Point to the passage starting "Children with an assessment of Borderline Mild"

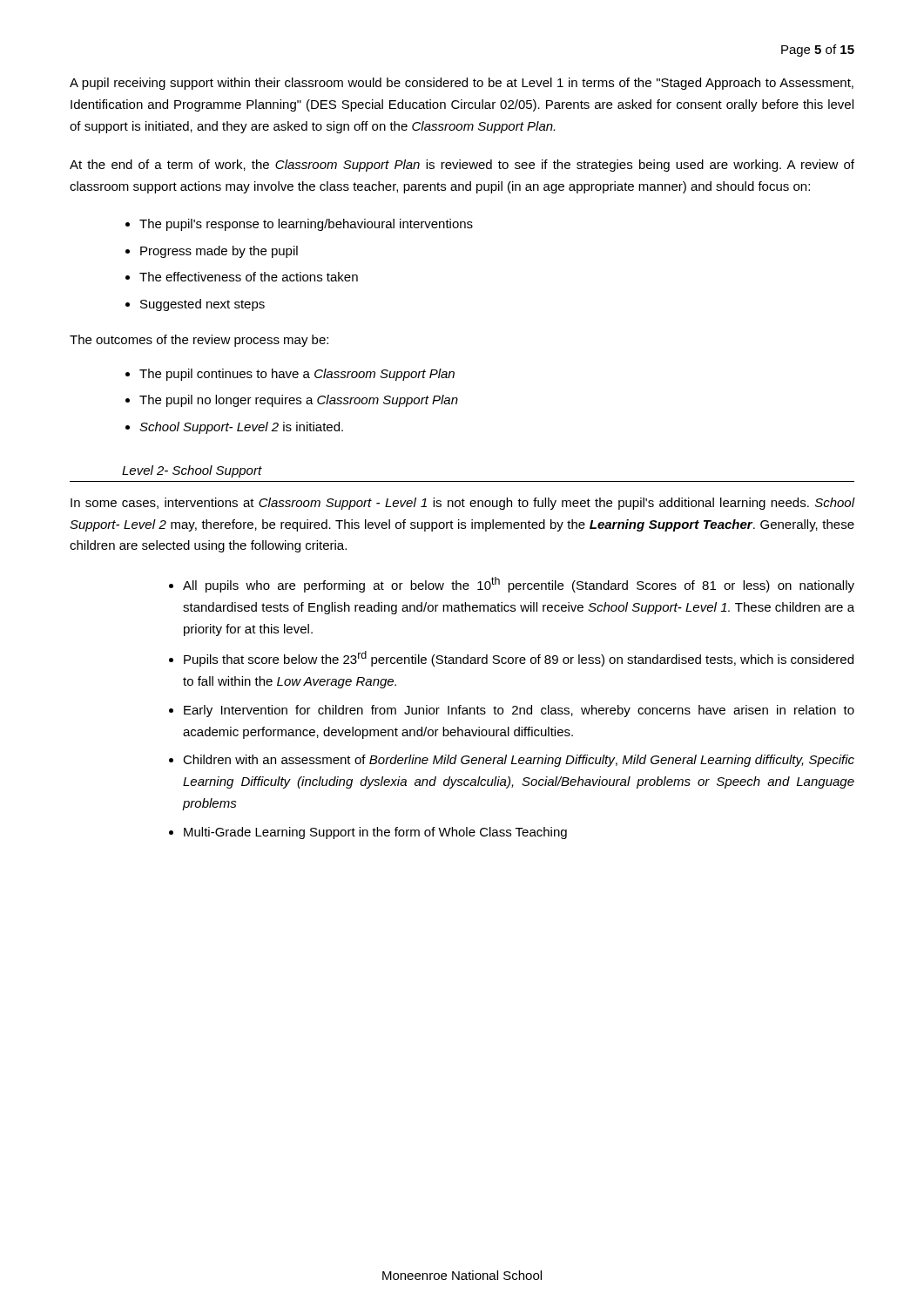tap(519, 781)
